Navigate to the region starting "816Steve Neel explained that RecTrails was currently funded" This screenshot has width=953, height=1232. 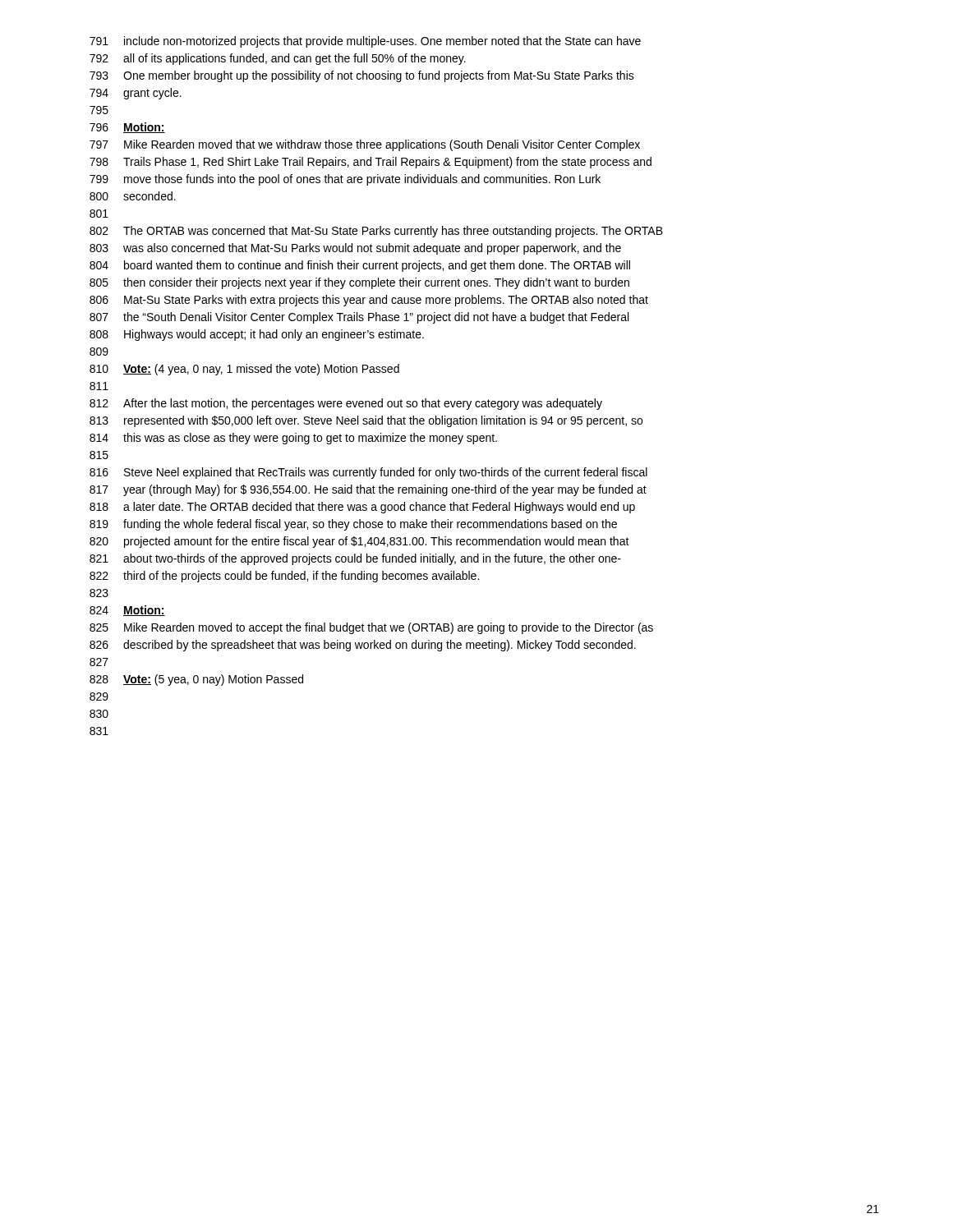[x=476, y=533]
